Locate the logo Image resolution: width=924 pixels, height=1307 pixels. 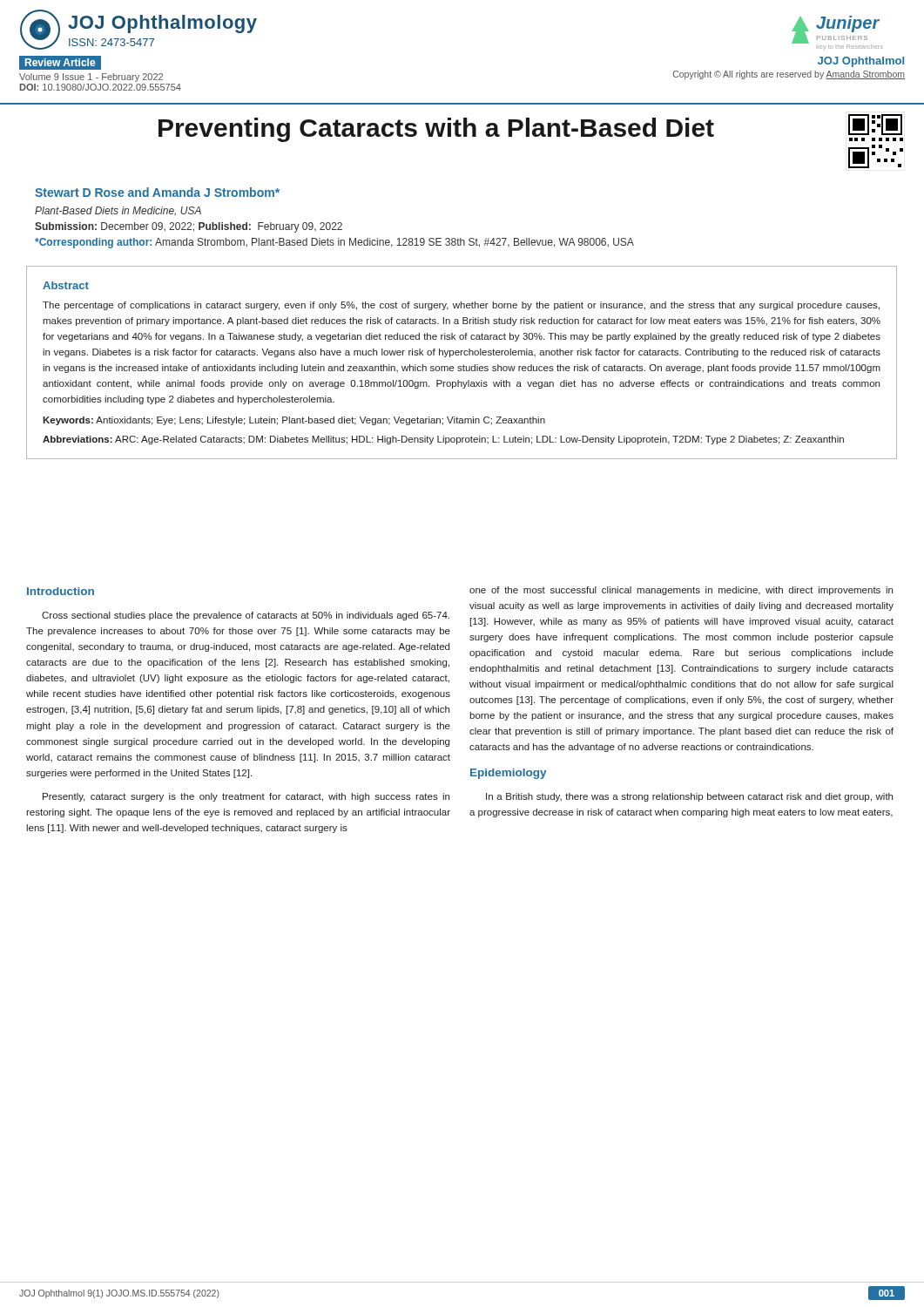click(x=844, y=30)
